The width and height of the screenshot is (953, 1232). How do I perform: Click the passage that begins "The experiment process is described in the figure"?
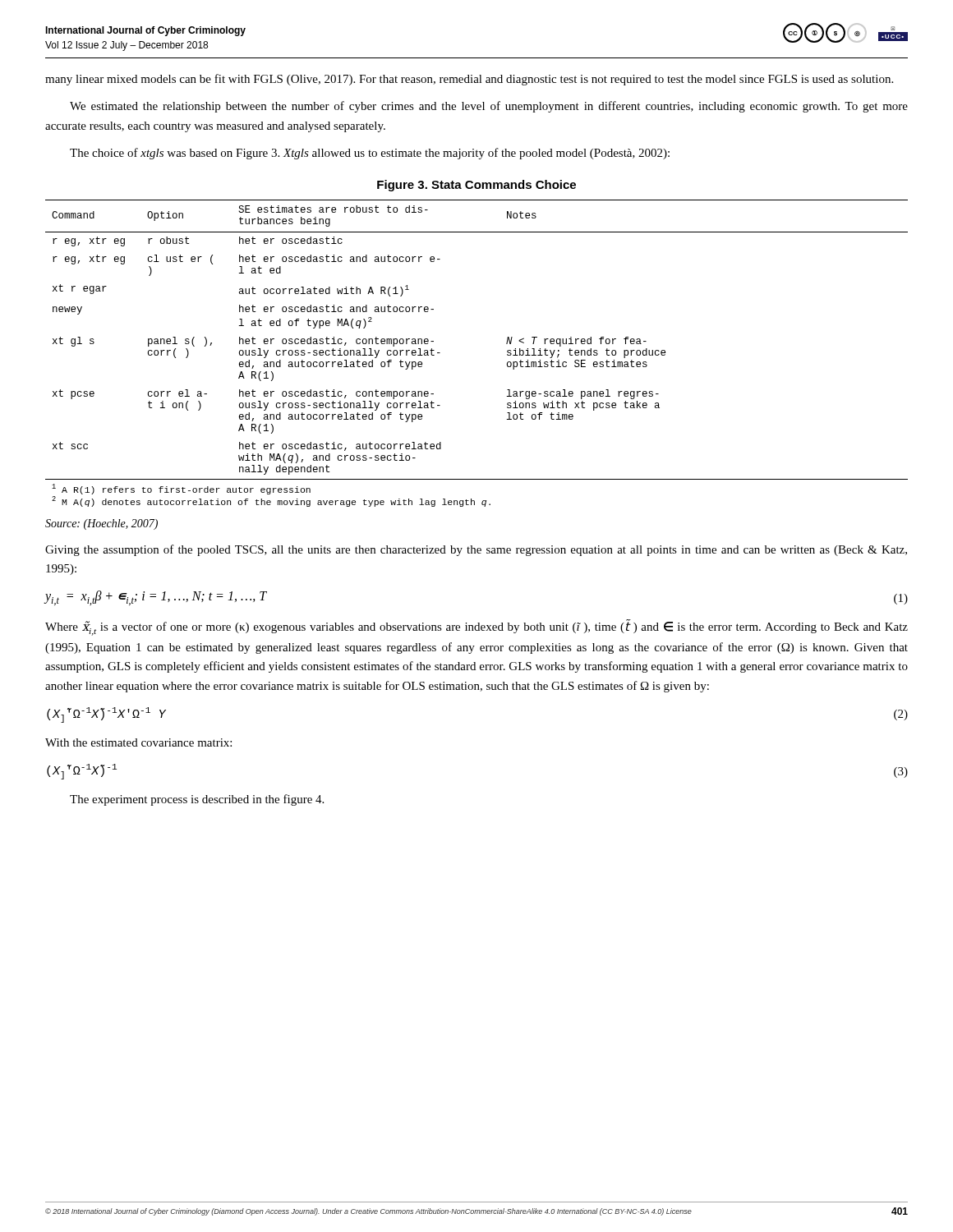[197, 800]
